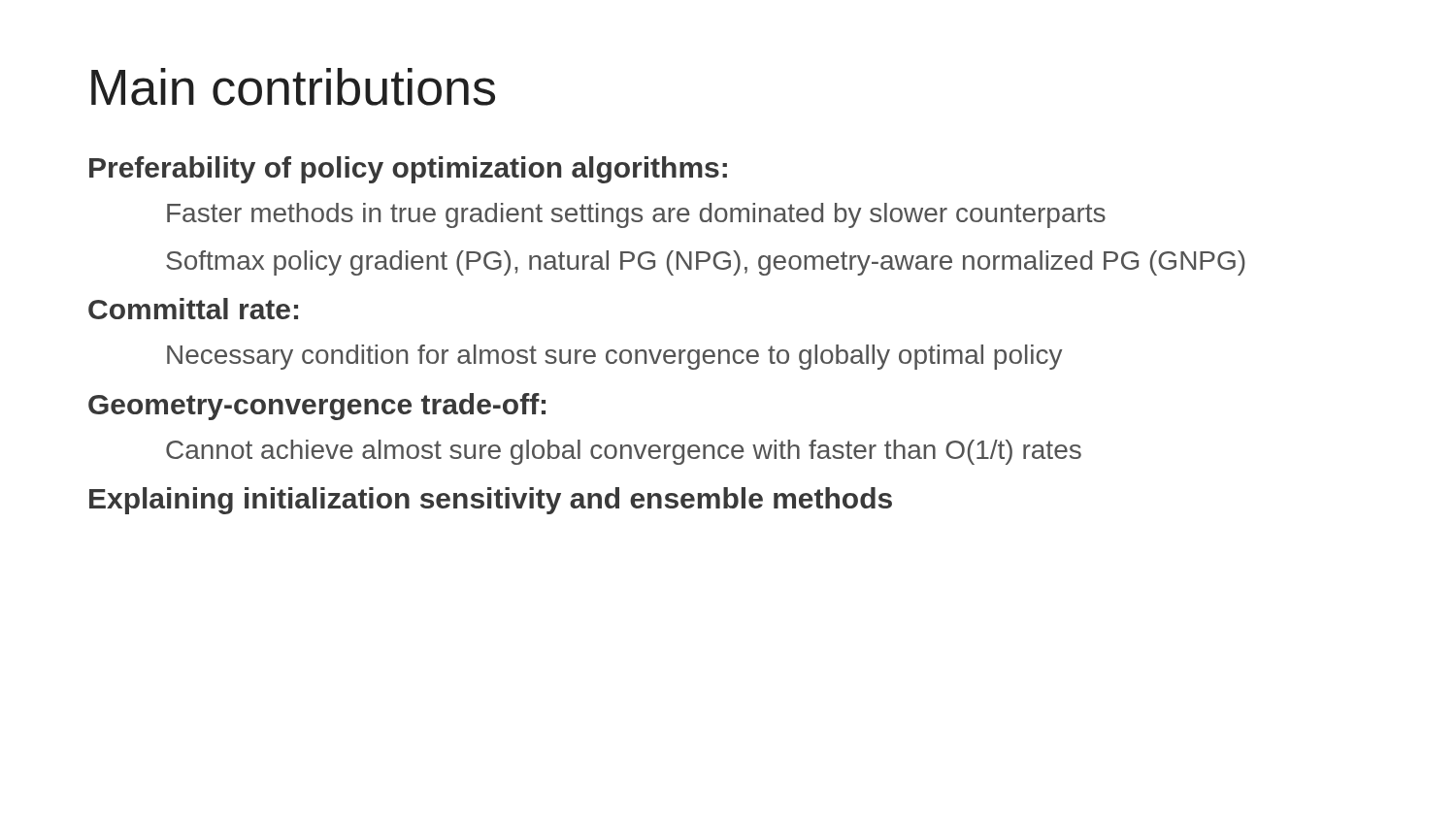Locate the section header with the text "Preferability of policy optimization"
Viewport: 1456px width, 819px height.
point(409,167)
